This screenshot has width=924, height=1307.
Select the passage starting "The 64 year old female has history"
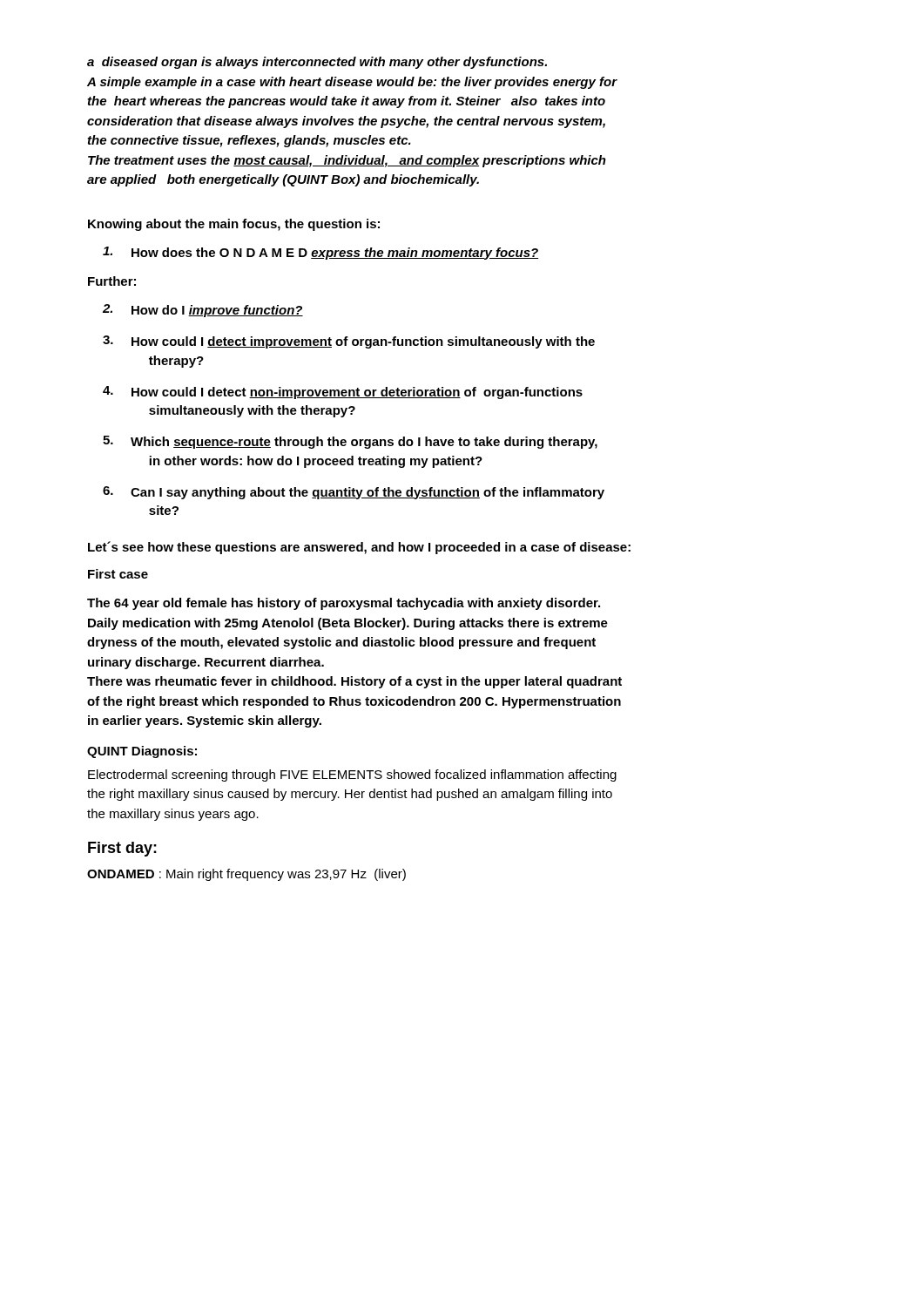344,604
